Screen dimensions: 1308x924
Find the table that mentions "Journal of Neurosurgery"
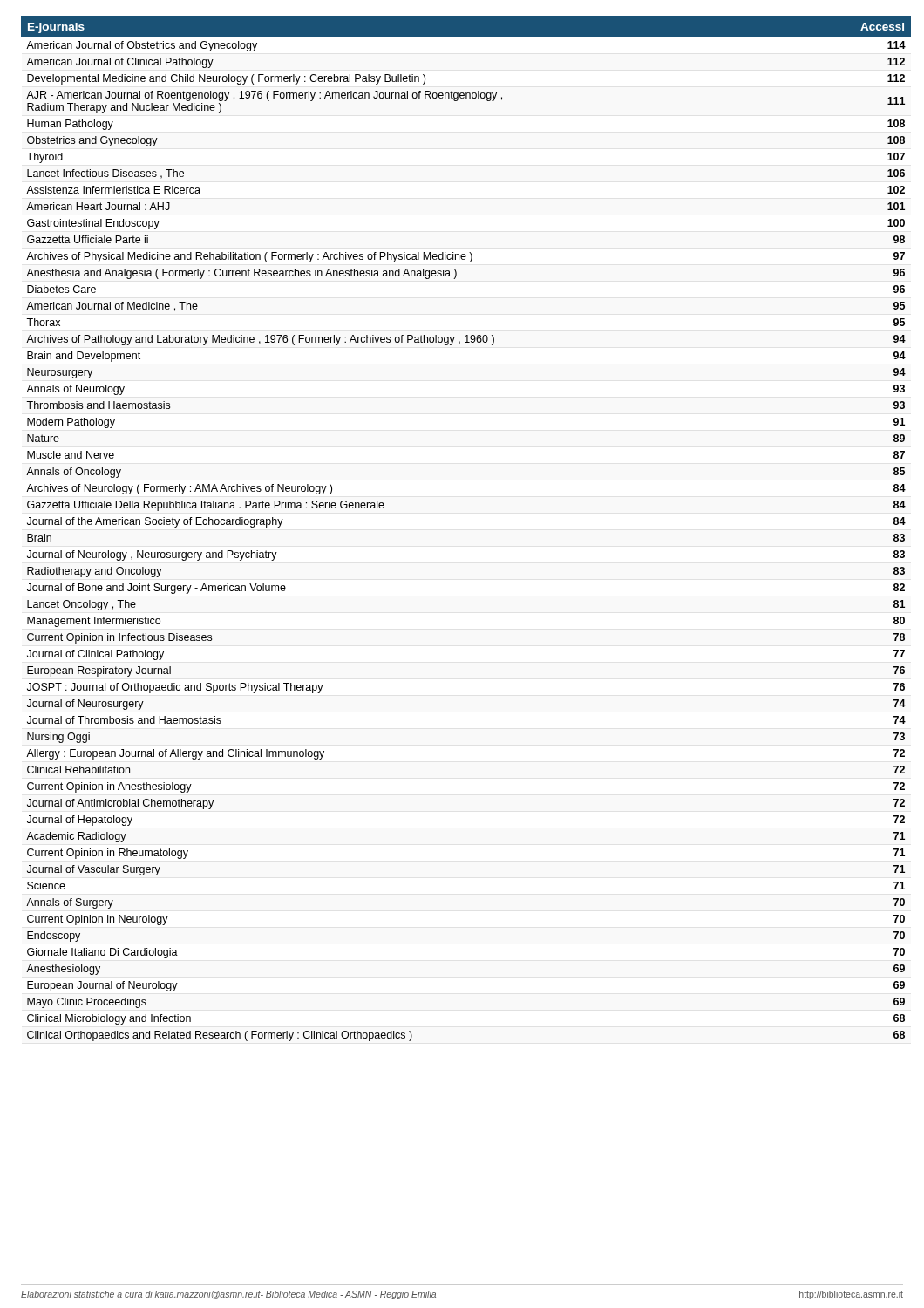click(x=462, y=530)
